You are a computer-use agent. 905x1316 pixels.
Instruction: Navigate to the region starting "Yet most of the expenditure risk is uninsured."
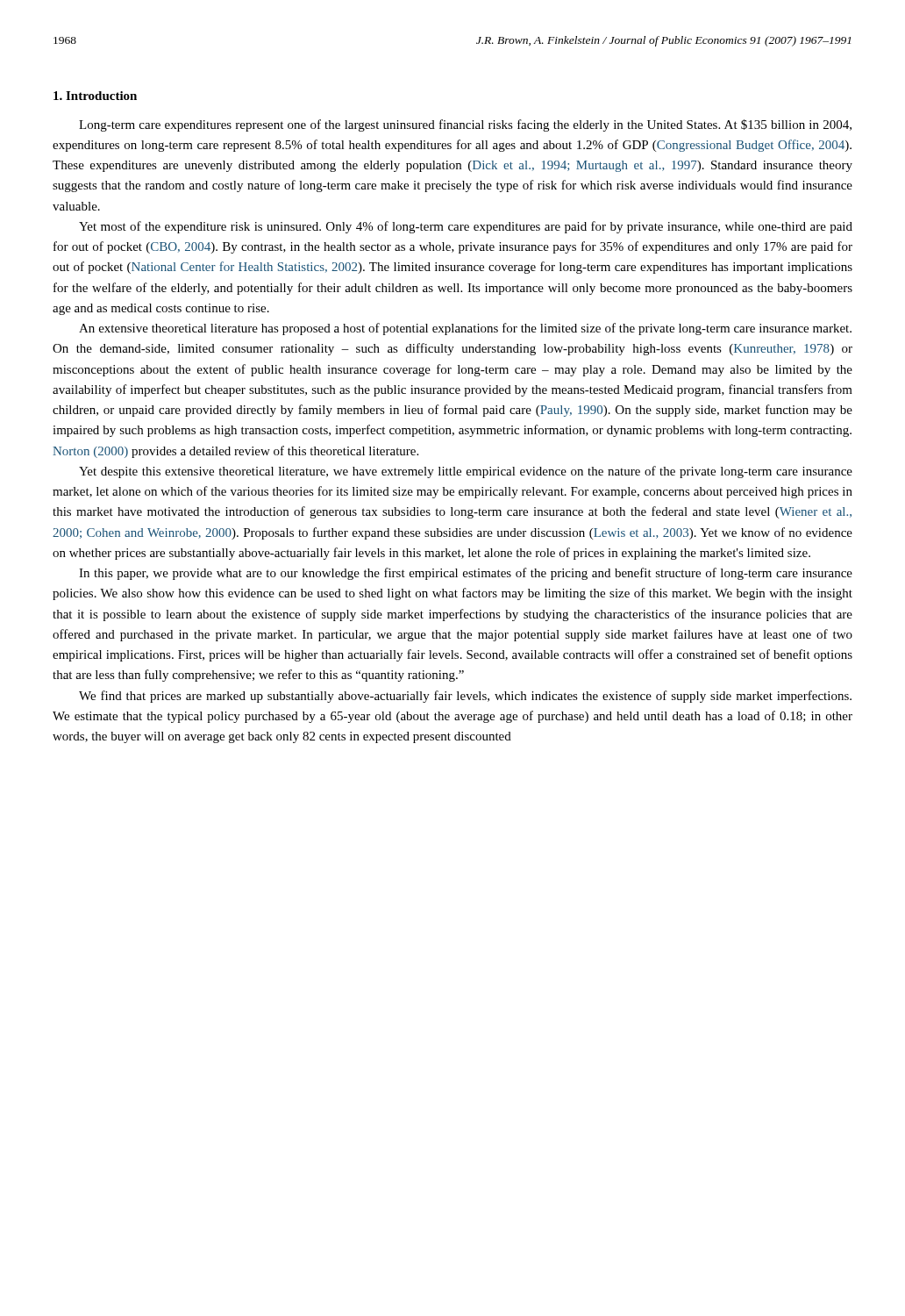[x=452, y=267]
